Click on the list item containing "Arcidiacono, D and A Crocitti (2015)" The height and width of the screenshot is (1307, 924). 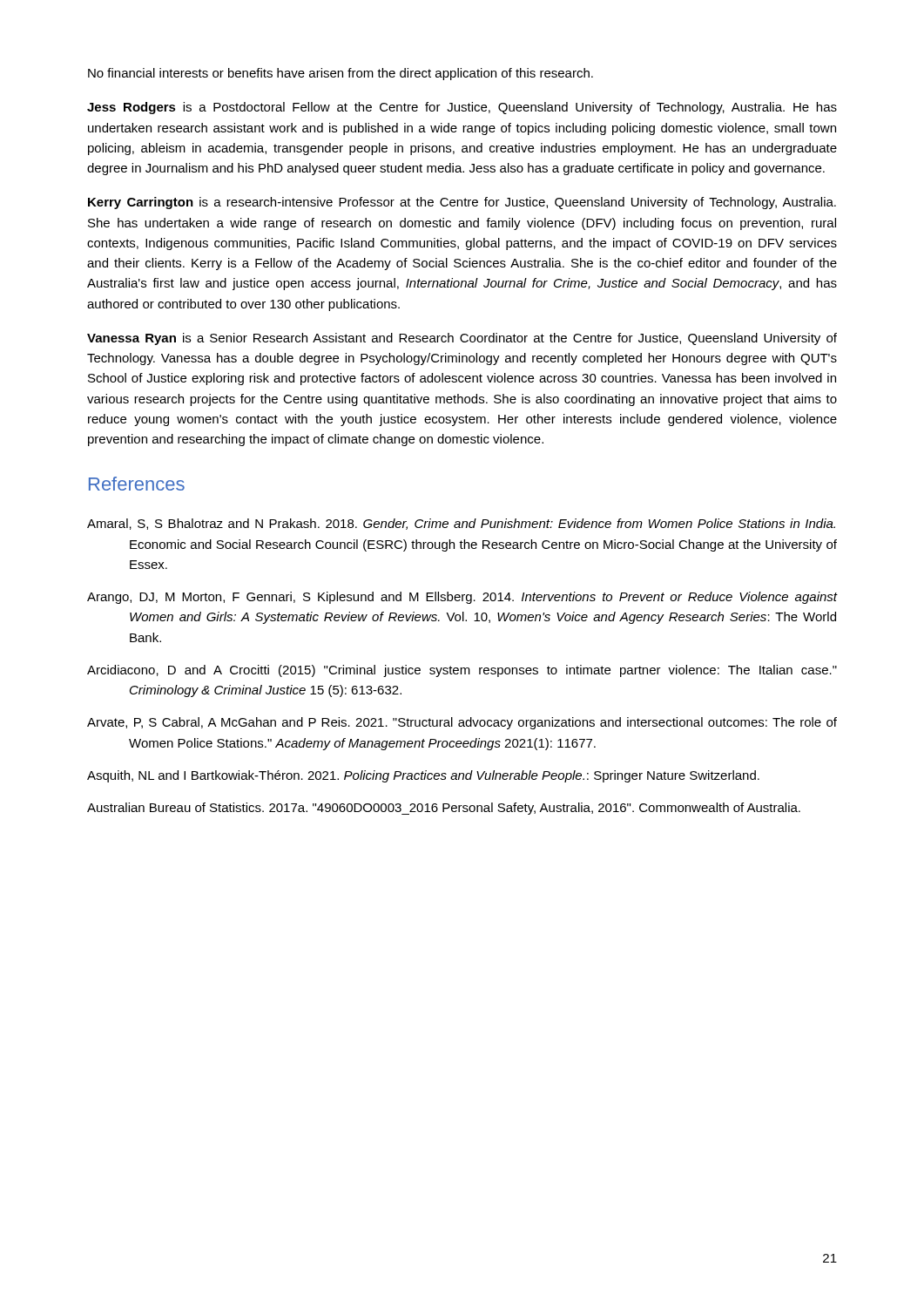[462, 680]
